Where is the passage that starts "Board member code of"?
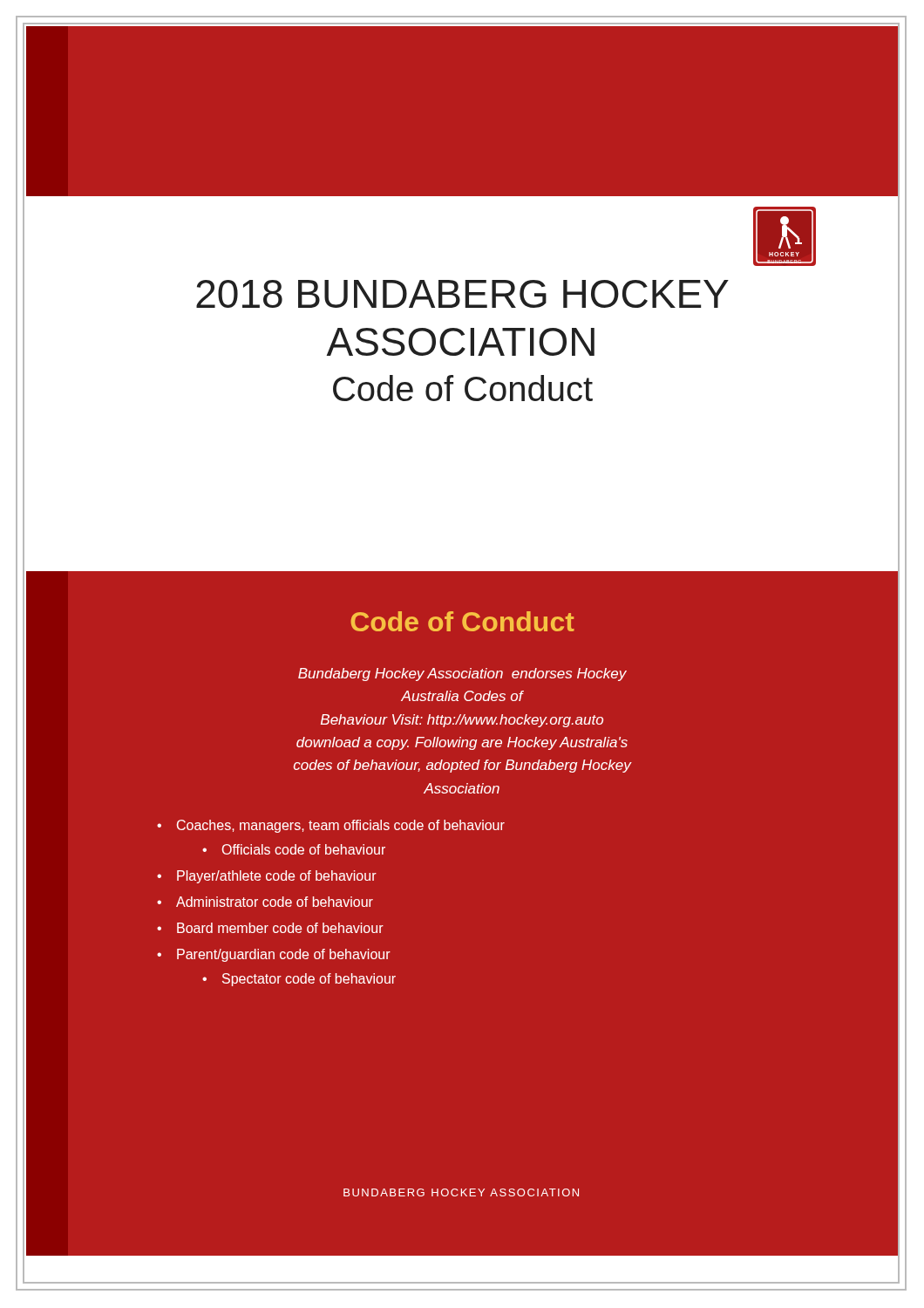 [x=280, y=928]
